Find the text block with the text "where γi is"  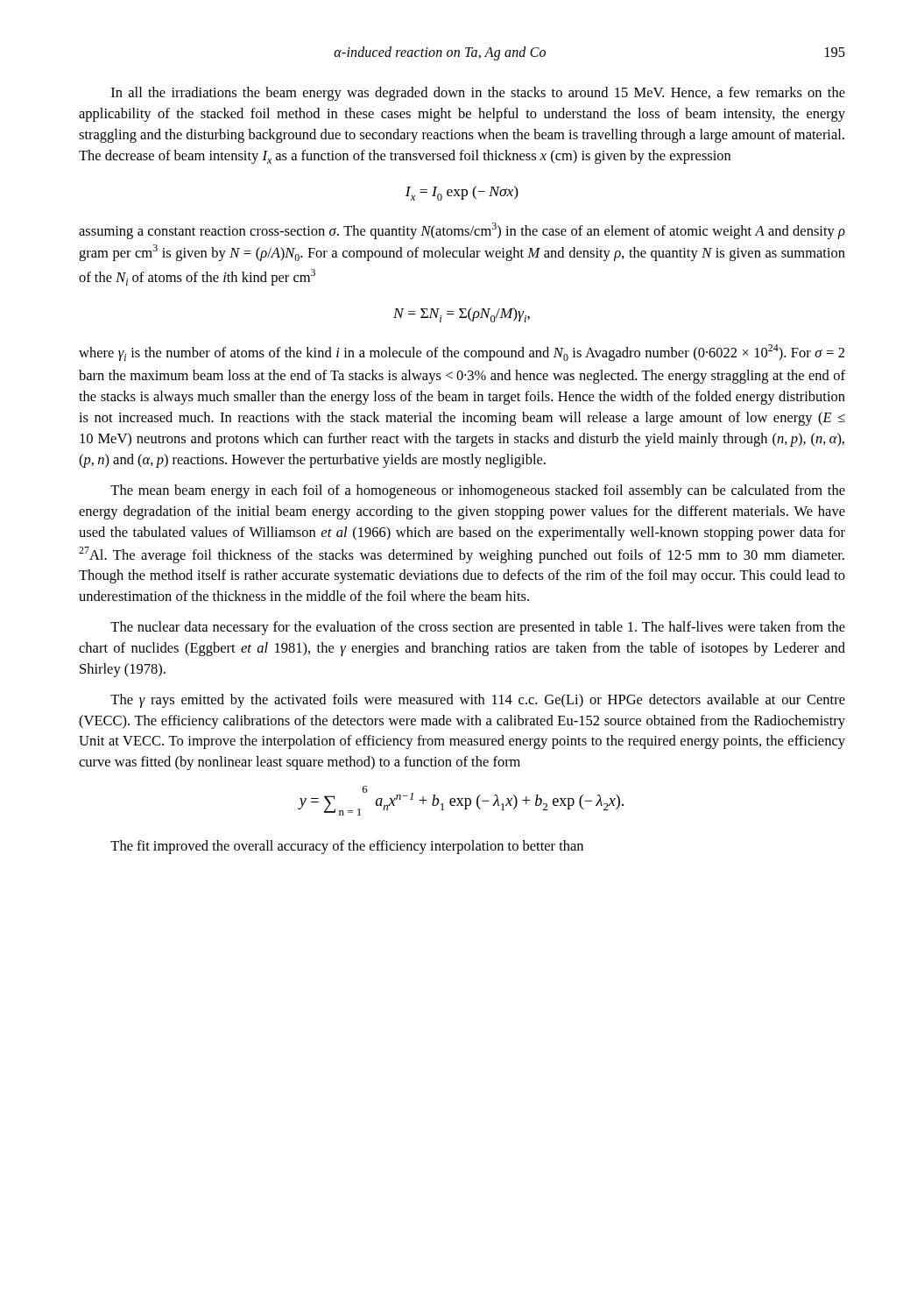(x=462, y=406)
